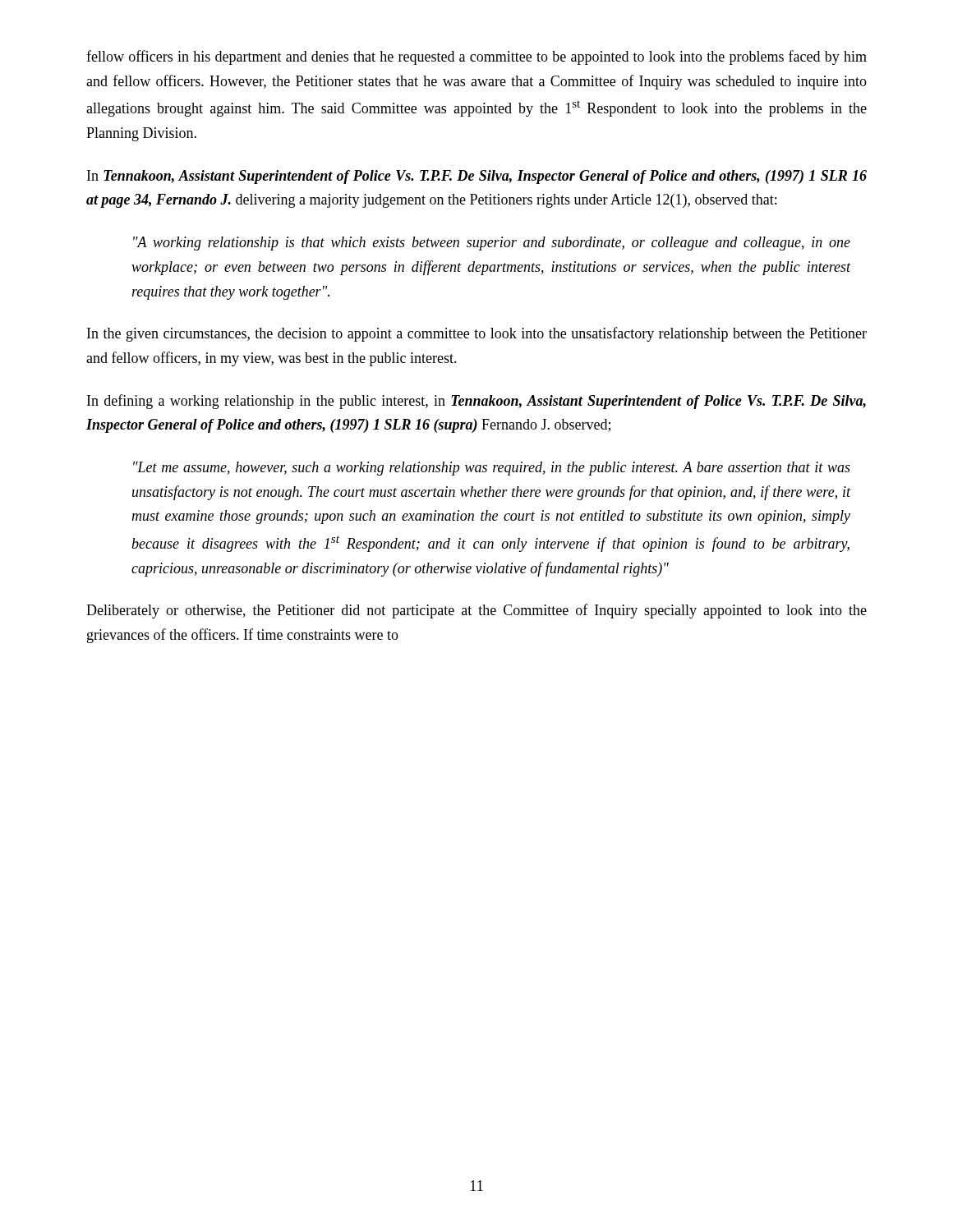953x1232 pixels.
Task: Find the passage starting "In defining a working relationship in the"
Action: (476, 413)
